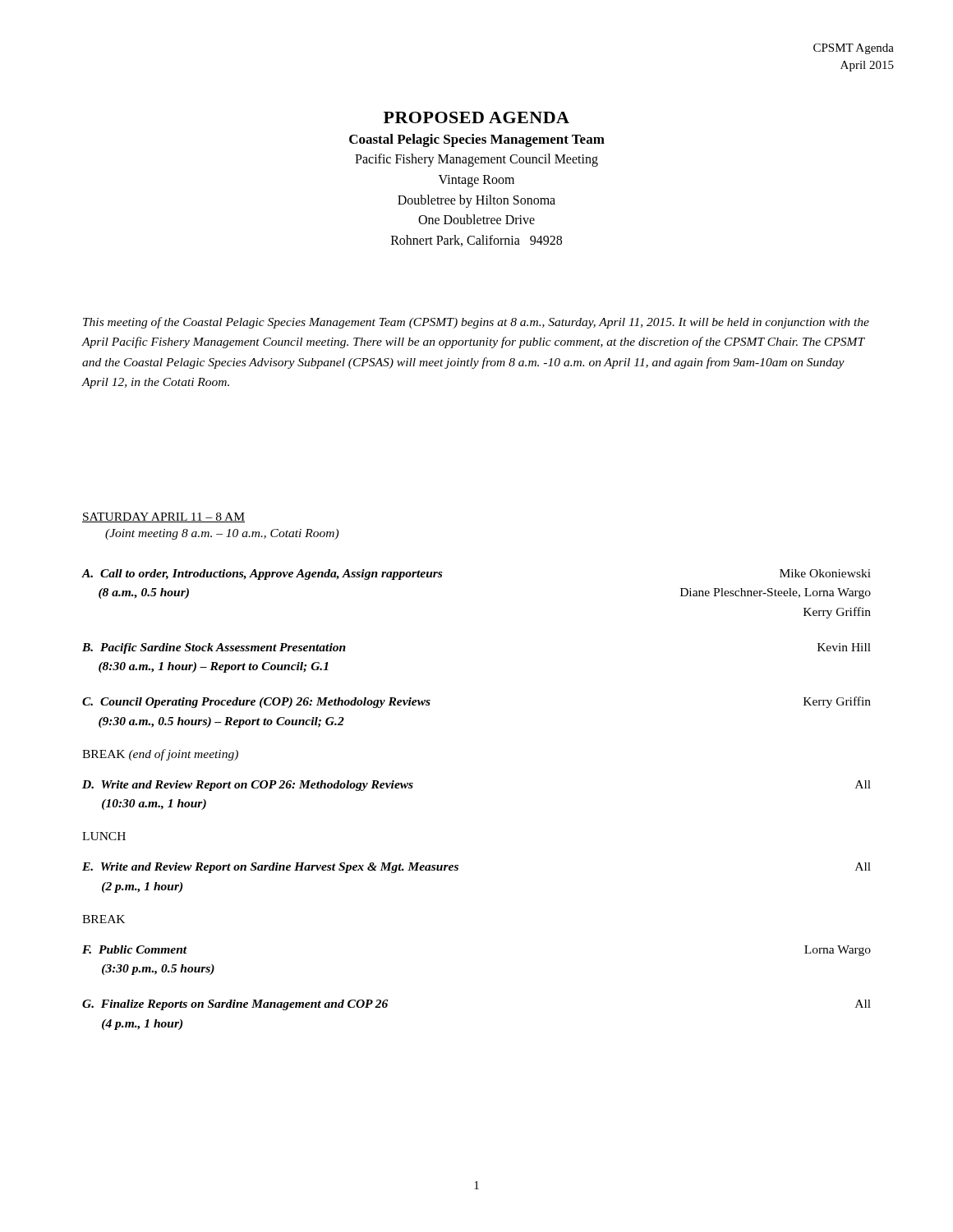Screen dimensions: 1232x953
Task: Select the text block that reads "BREAK (end of joint"
Action: [160, 753]
